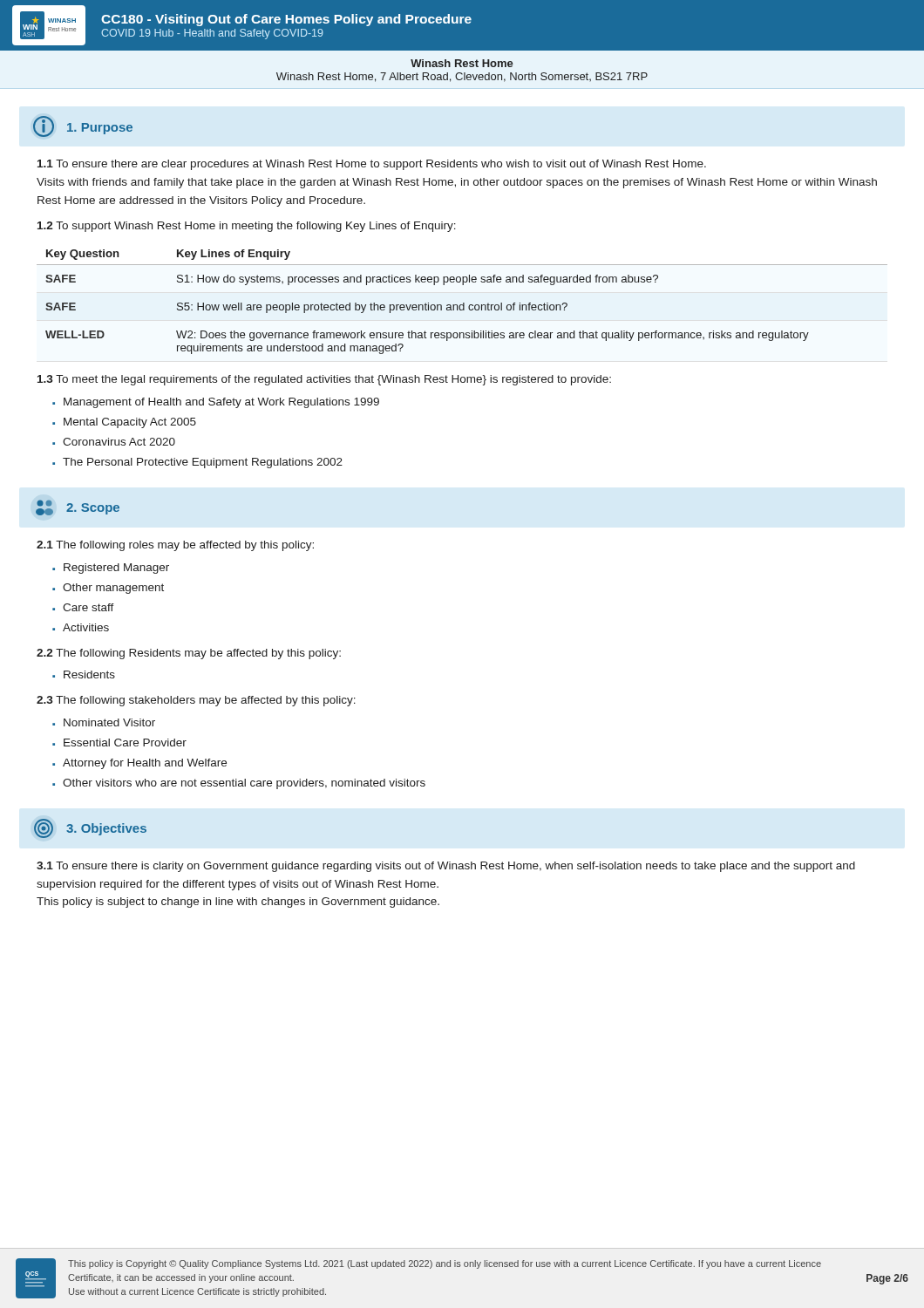This screenshot has width=924, height=1308.
Task: Find the text block that reads "1 The following roles may"
Action: (176, 544)
